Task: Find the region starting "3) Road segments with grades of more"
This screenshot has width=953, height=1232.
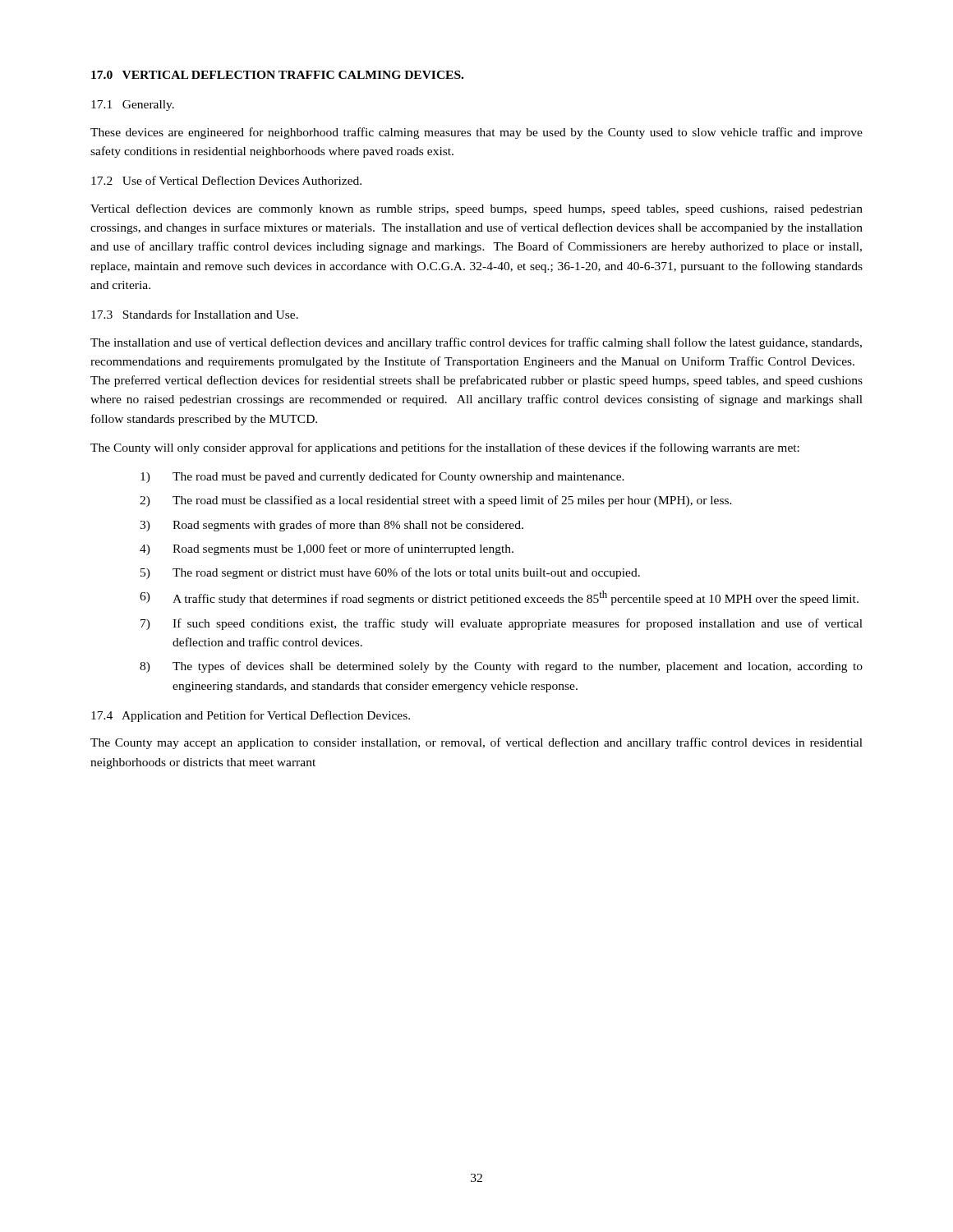Action: [x=501, y=524]
